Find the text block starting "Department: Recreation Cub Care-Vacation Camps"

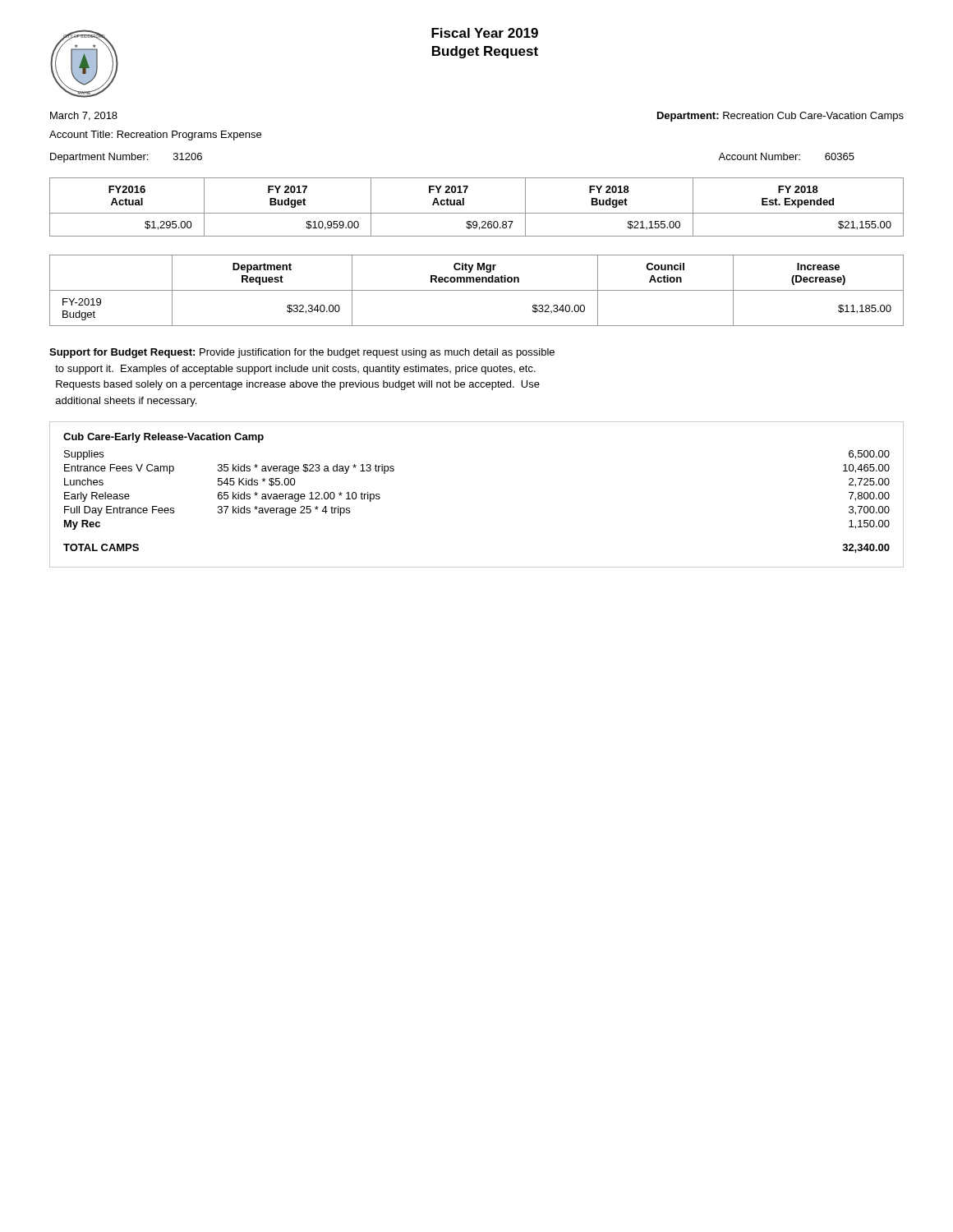(780, 115)
